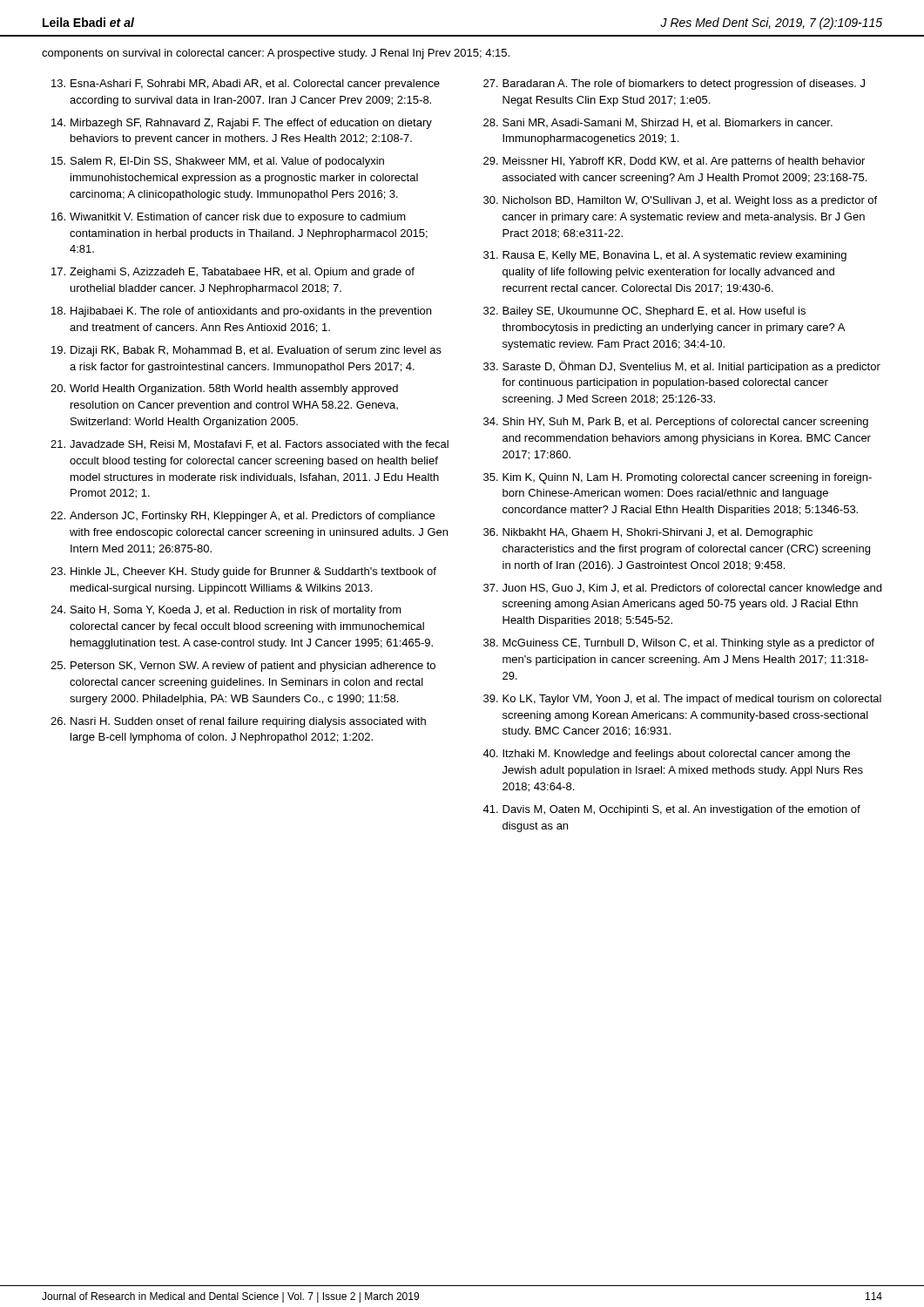Screen dimensions: 1307x924
Task: Locate the region starting "24. Saito H, Soma Y, Koeda"
Action: click(x=246, y=627)
